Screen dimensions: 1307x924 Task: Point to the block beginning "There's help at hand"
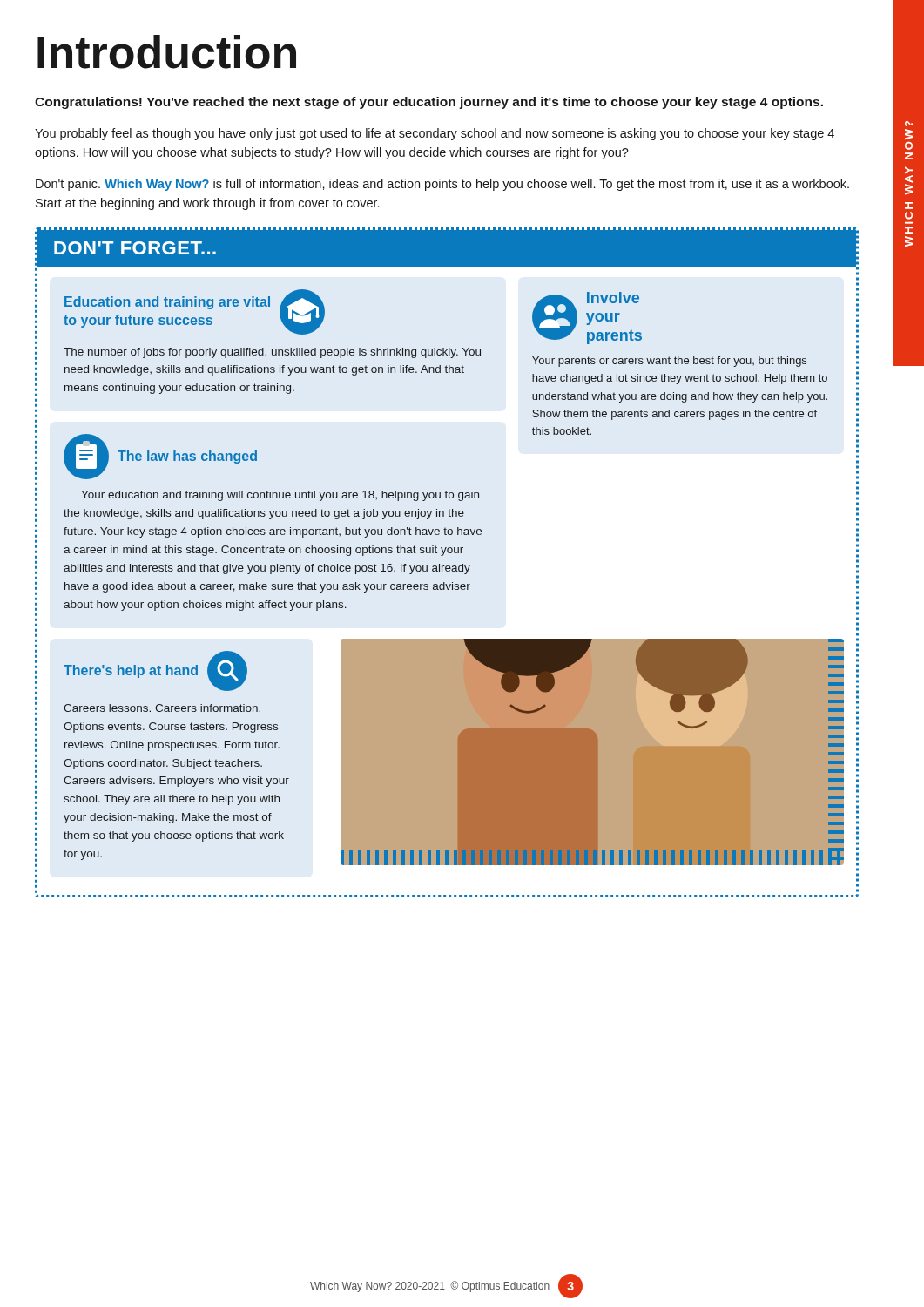pyautogui.click(x=181, y=757)
